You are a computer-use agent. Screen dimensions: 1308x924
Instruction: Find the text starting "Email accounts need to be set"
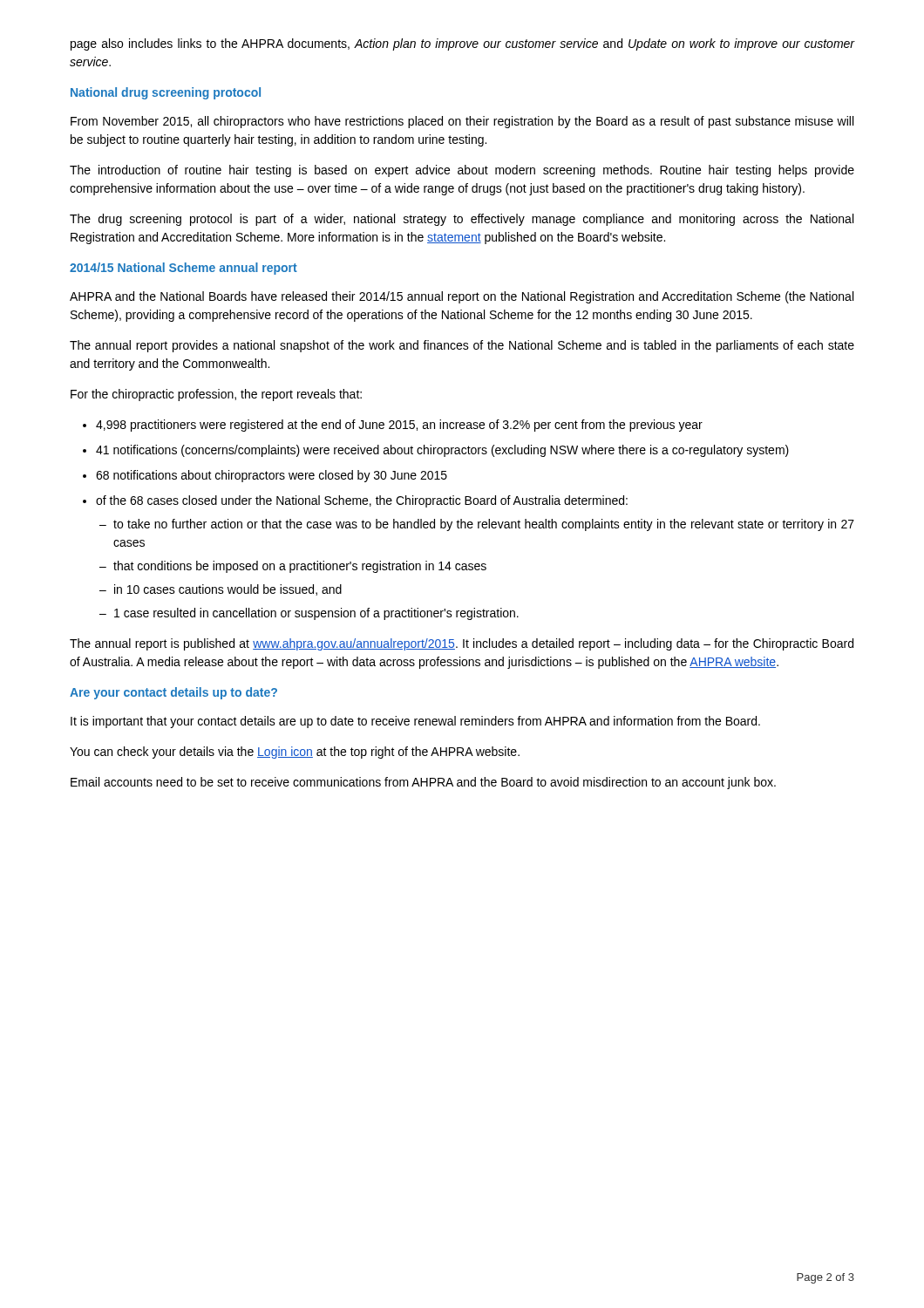point(462,783)
